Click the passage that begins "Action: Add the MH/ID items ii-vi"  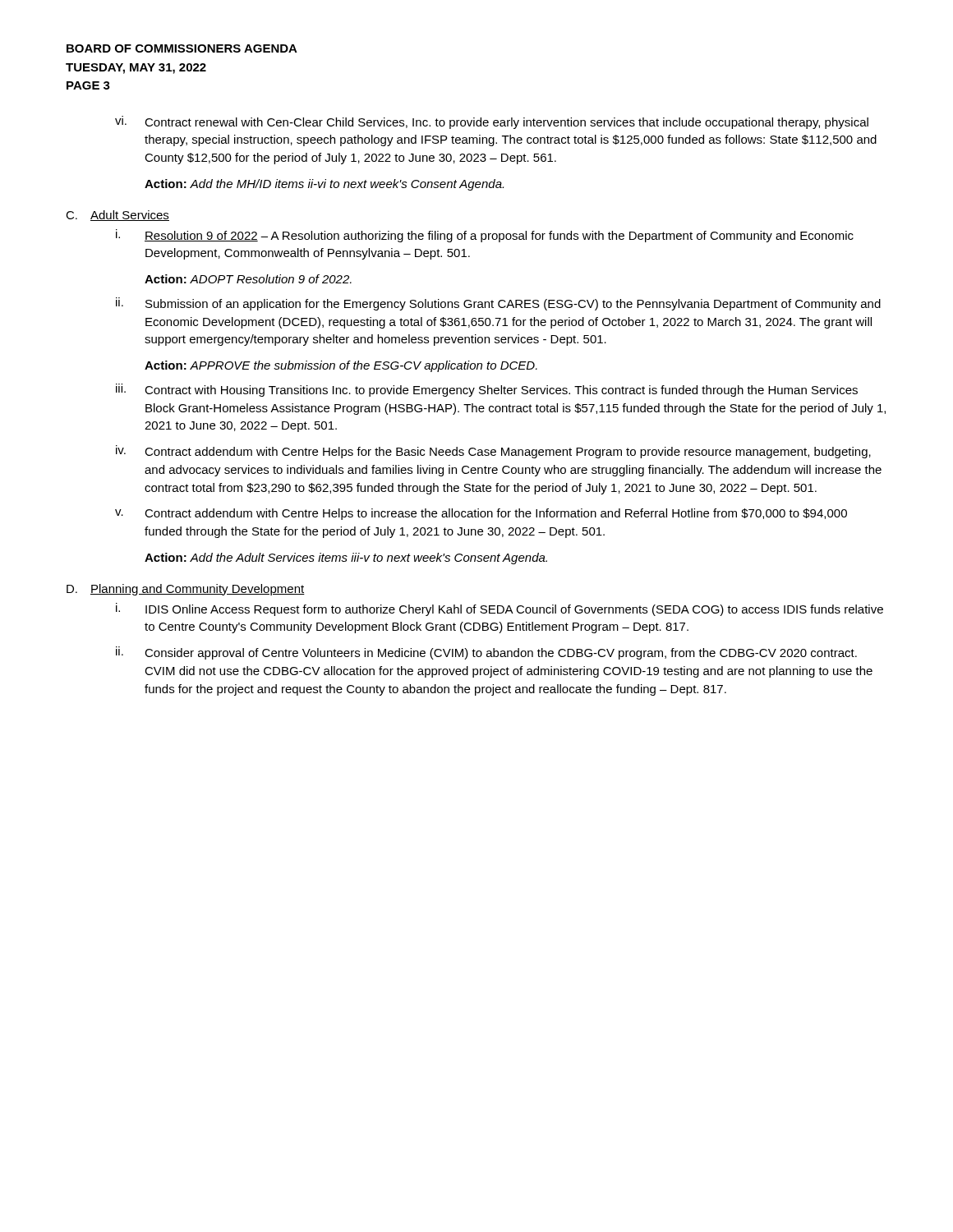pyautogui.click(x=325, y=183)
